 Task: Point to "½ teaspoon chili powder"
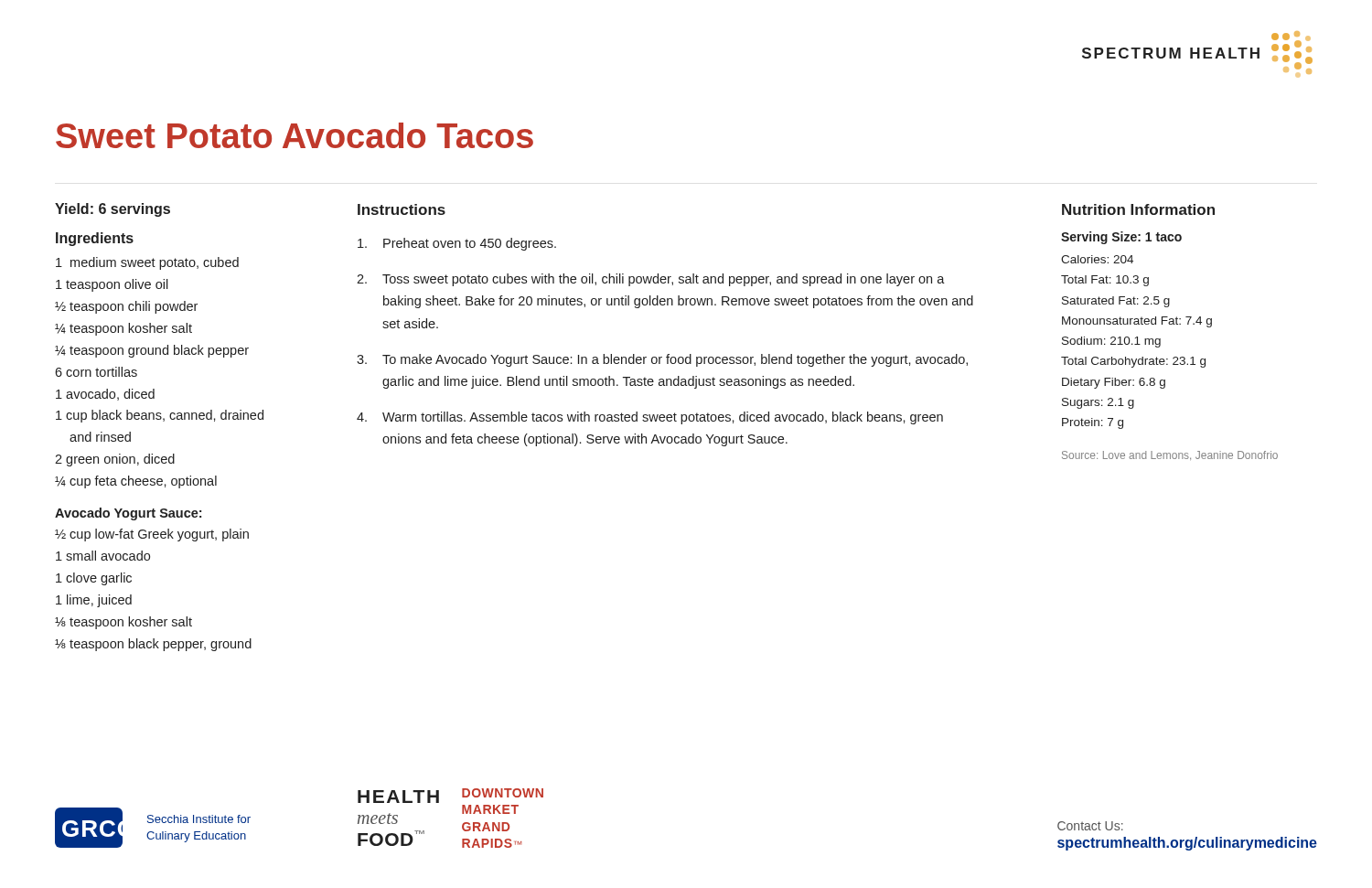coord(126,306)
